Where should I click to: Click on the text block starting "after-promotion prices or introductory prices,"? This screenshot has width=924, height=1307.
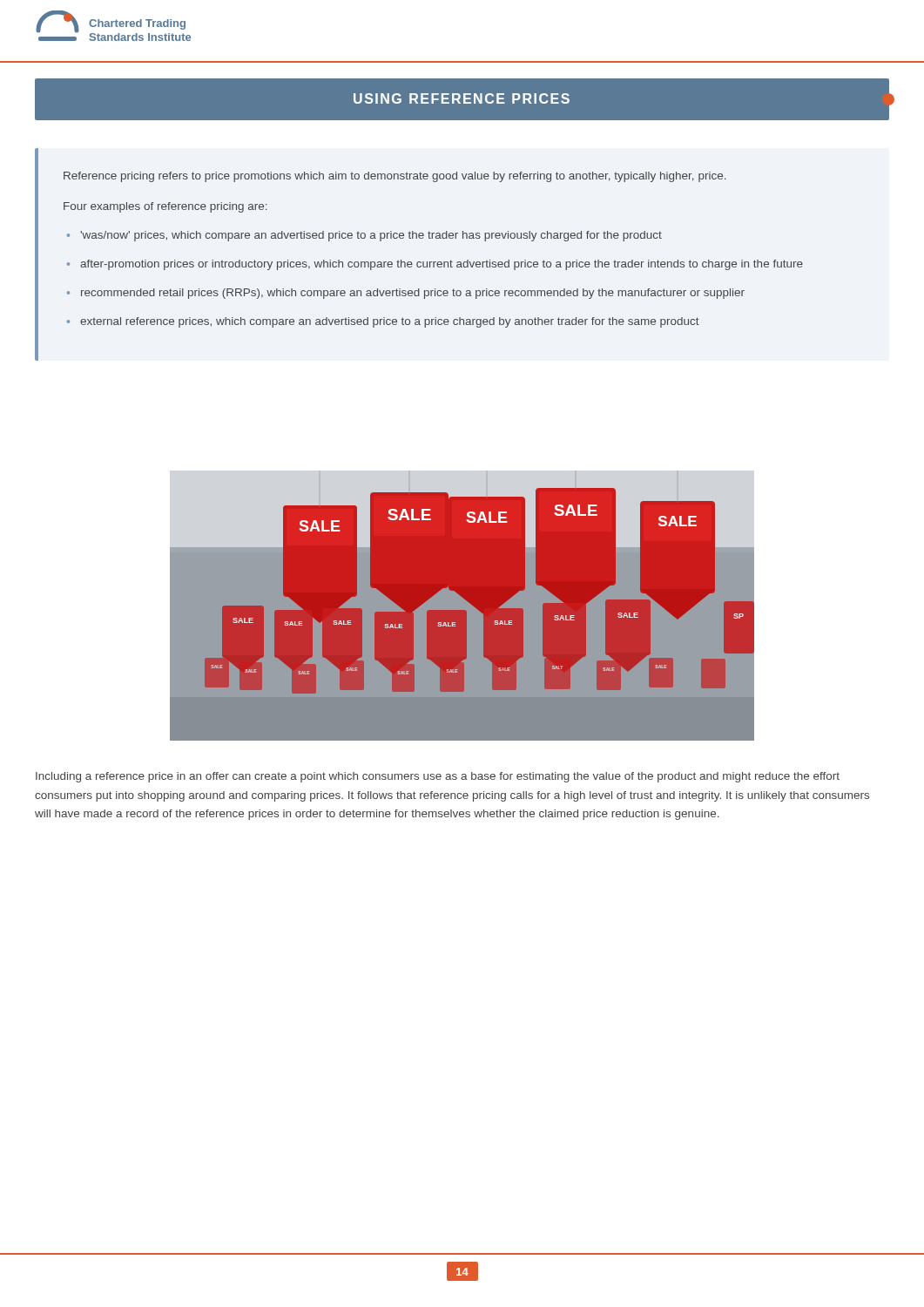[441, 263]
